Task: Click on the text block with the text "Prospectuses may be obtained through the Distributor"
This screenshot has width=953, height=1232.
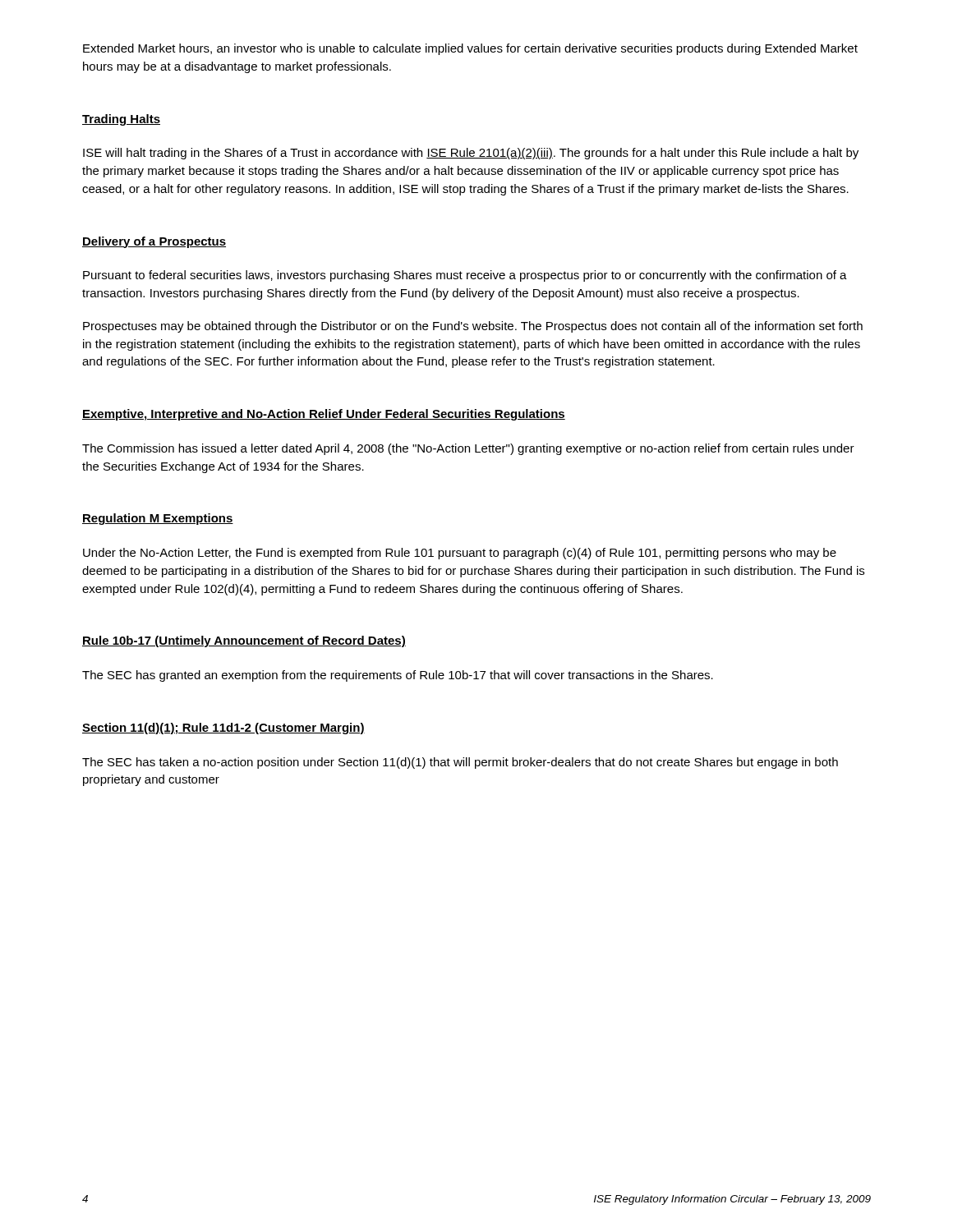Action: [473, 343]
